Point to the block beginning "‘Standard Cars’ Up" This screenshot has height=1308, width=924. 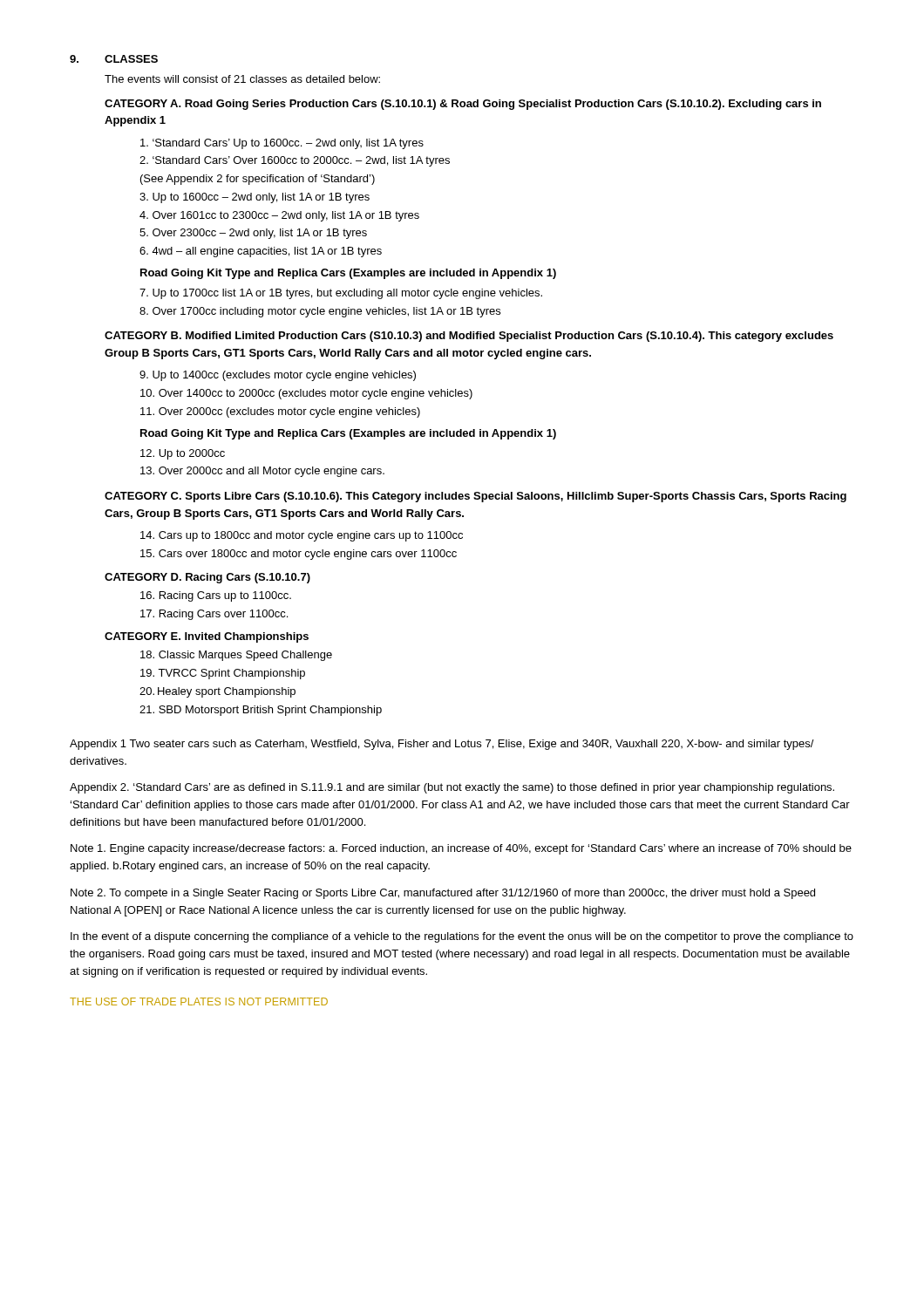[281, 142]
